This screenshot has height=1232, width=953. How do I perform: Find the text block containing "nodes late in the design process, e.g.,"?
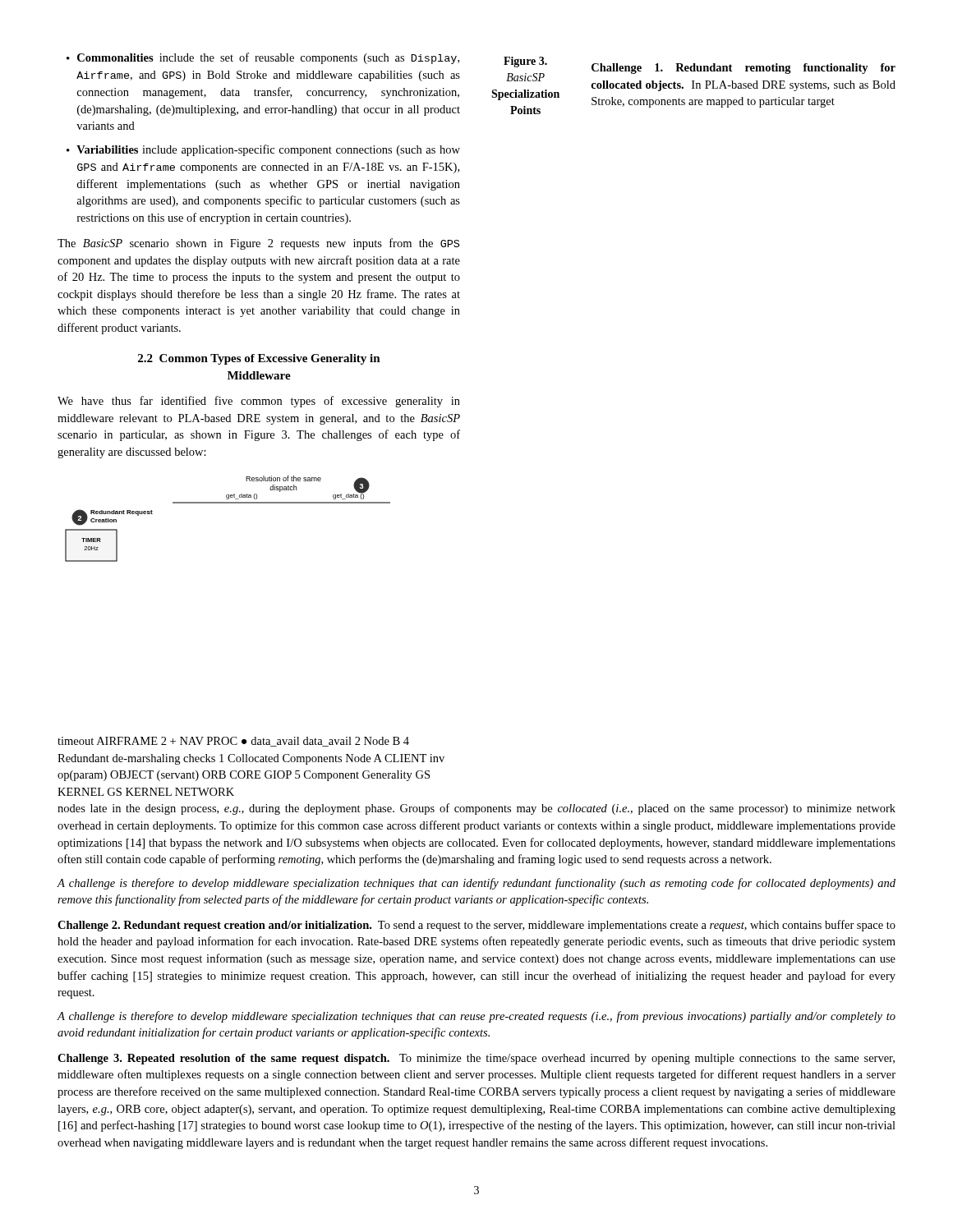pyautogui.click(x=476, y=834)
